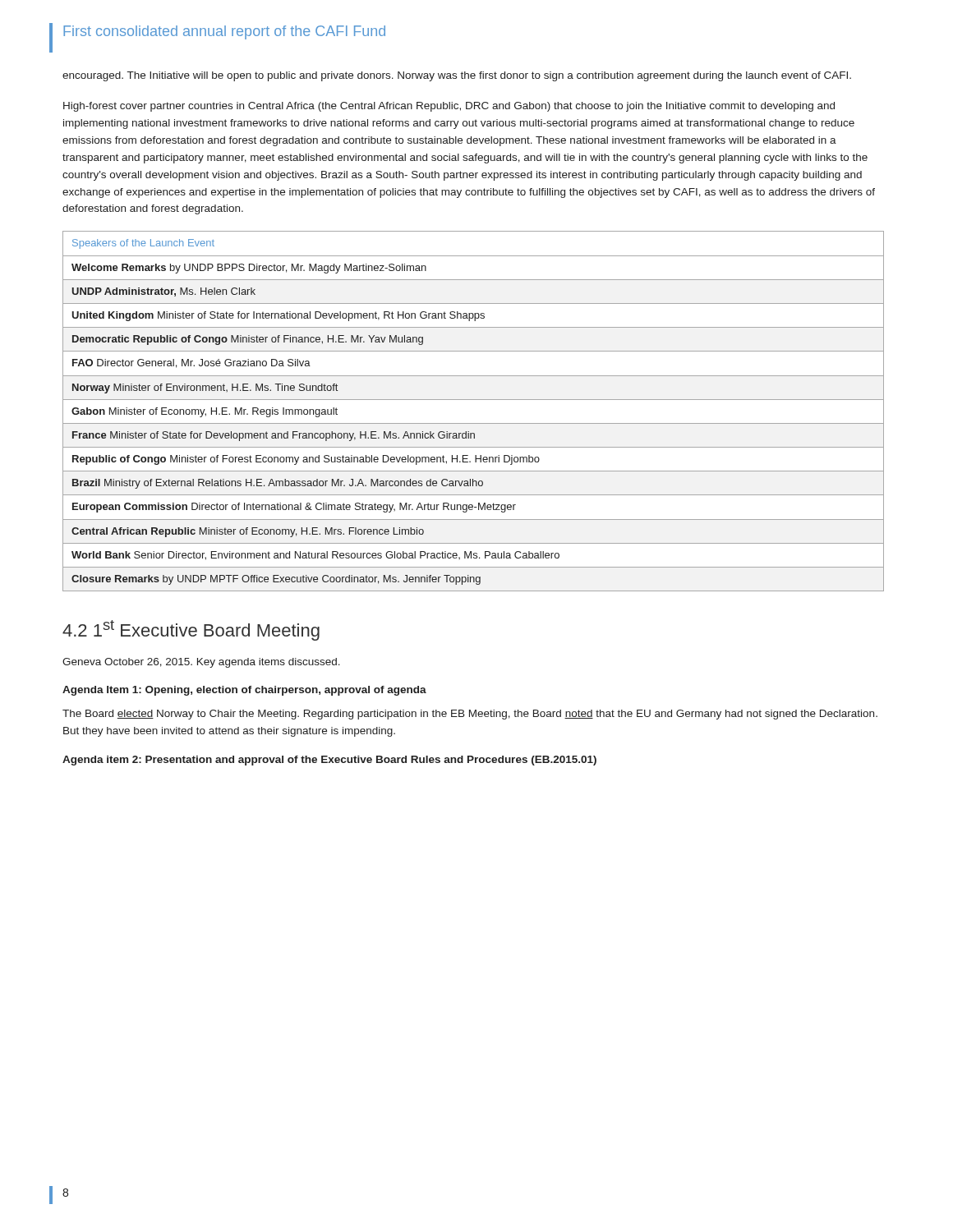The height and width of the screenshot is (1232, 953).
Task: Where is the passage that starts "High-forest cover partner countries in Central Africa (the"?
Action: point(469,157)
